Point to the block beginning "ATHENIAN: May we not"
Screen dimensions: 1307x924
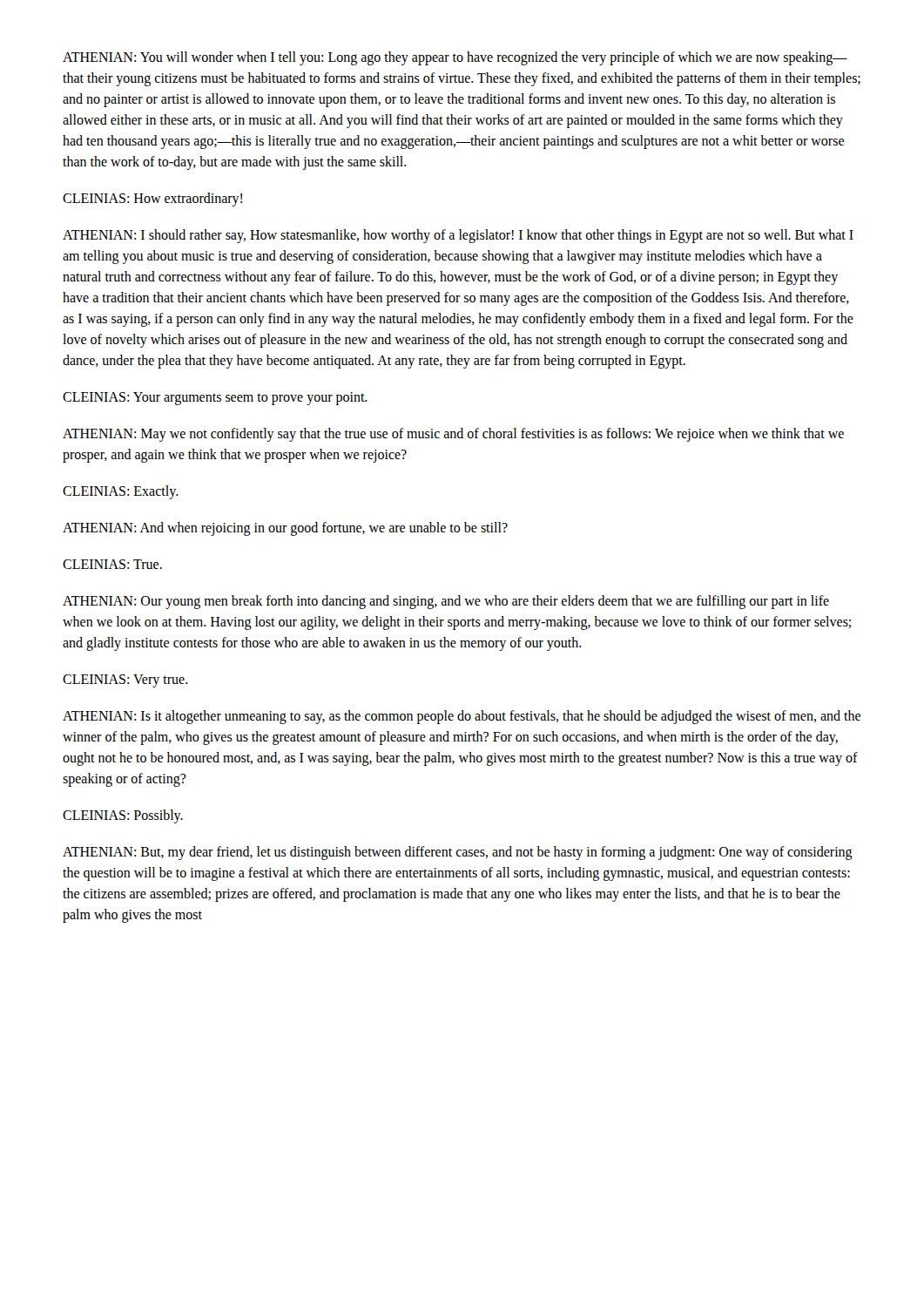462,444
